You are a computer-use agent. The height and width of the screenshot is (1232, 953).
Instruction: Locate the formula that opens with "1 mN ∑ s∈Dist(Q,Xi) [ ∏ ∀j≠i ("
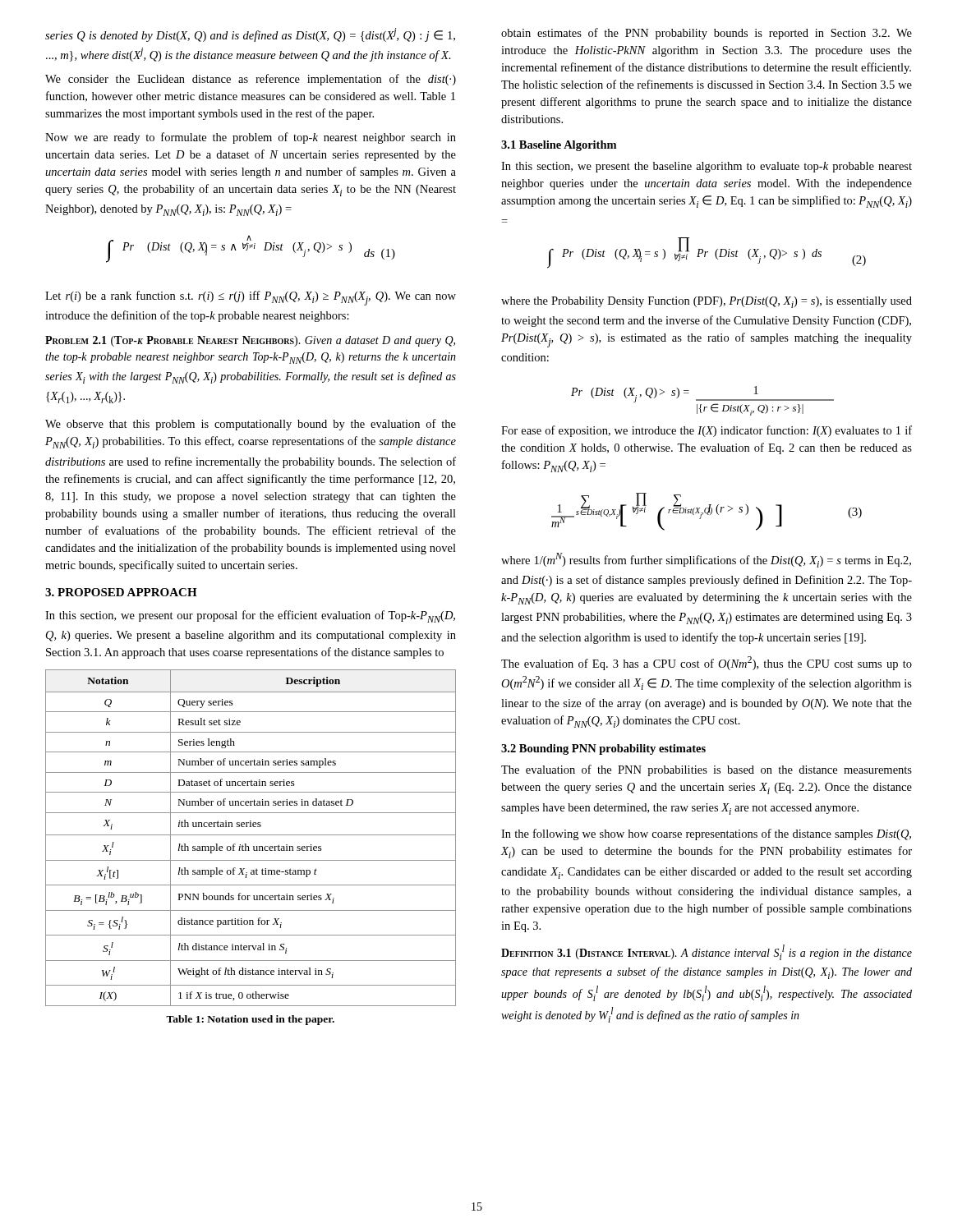tap(707, 513)
